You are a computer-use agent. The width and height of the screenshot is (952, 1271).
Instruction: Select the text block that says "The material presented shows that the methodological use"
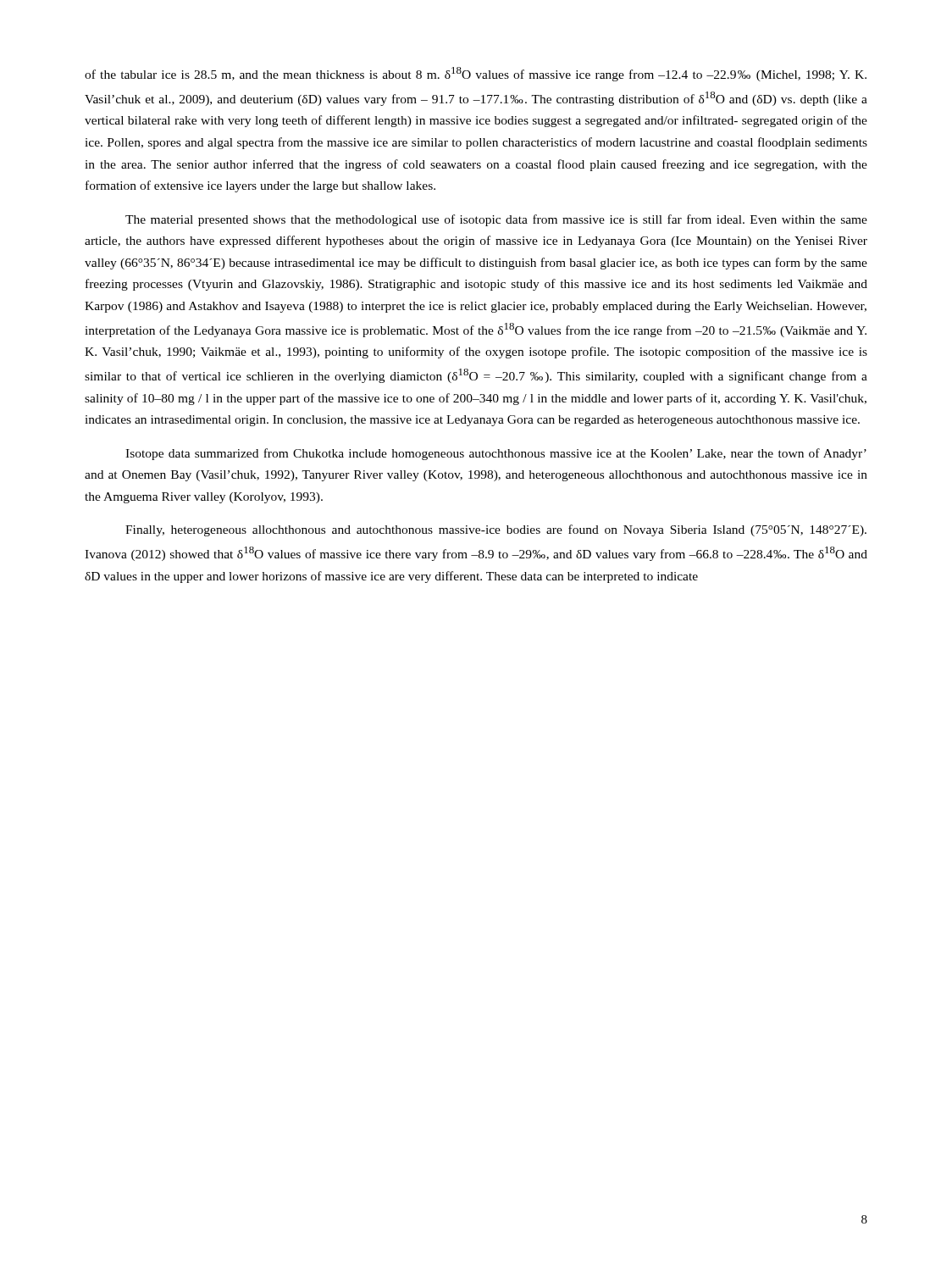[x=476, y=319]
